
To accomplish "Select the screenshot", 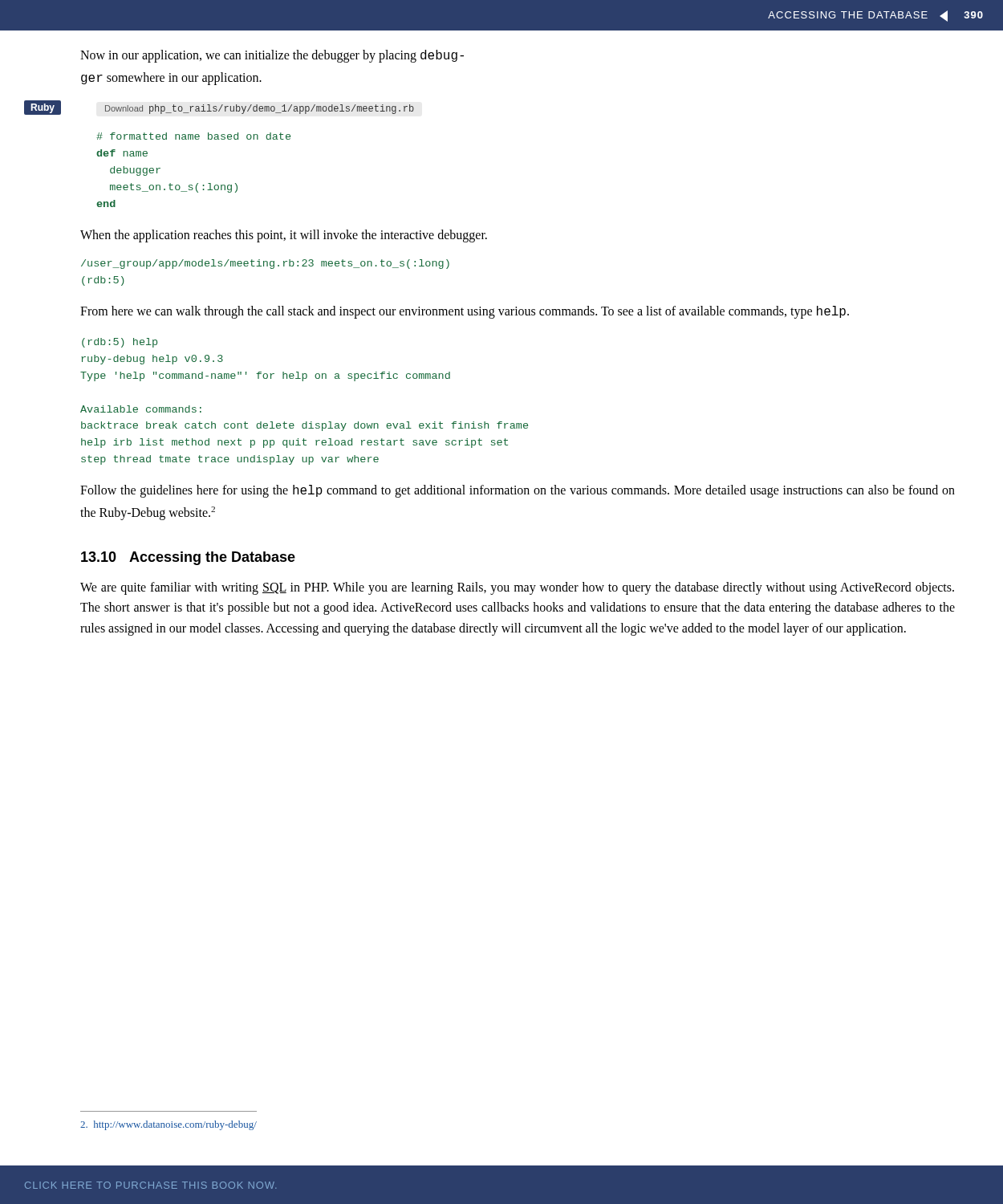I will point(518,157).
